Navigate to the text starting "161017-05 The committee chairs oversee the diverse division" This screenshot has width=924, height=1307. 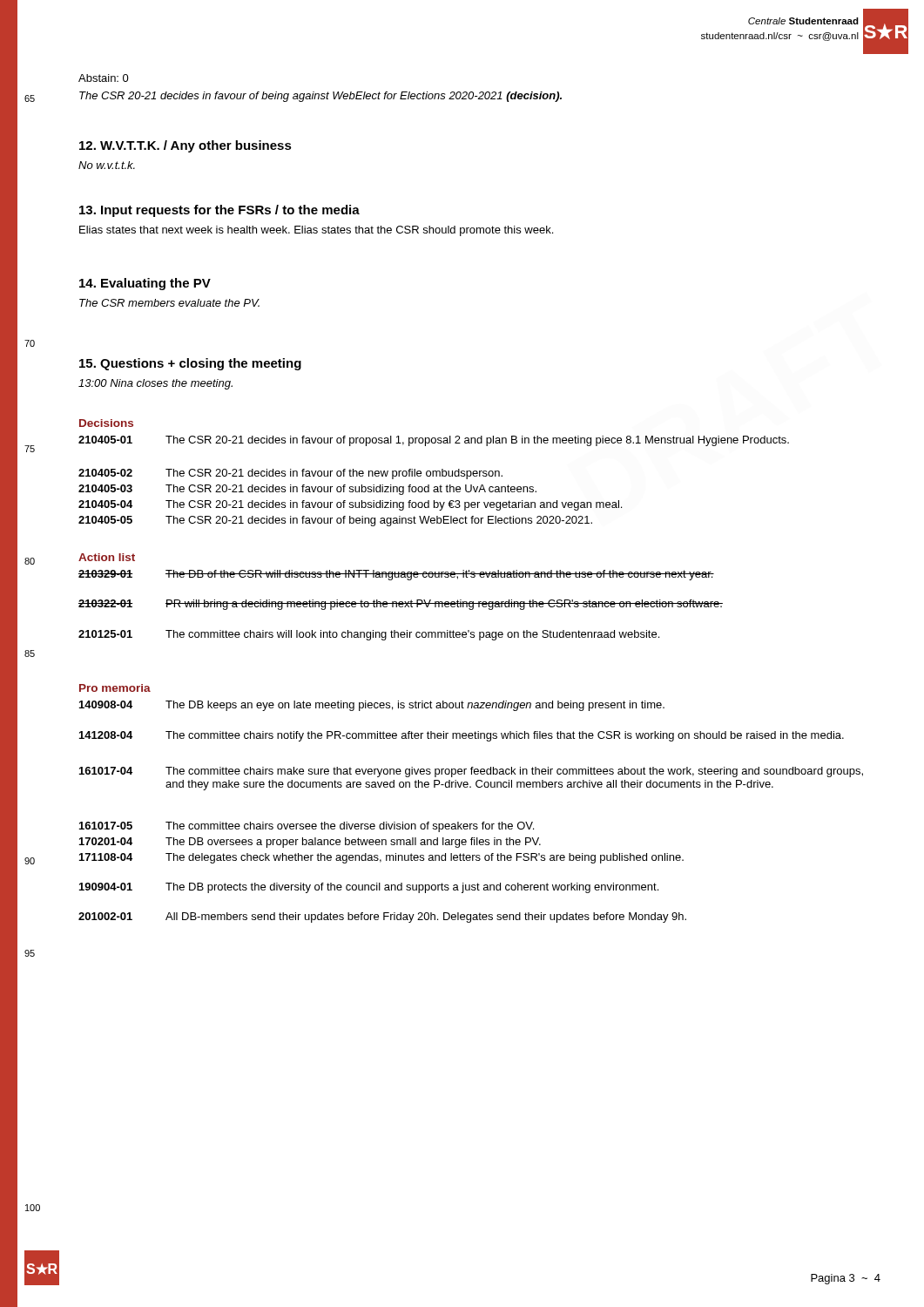pos(307,826)
